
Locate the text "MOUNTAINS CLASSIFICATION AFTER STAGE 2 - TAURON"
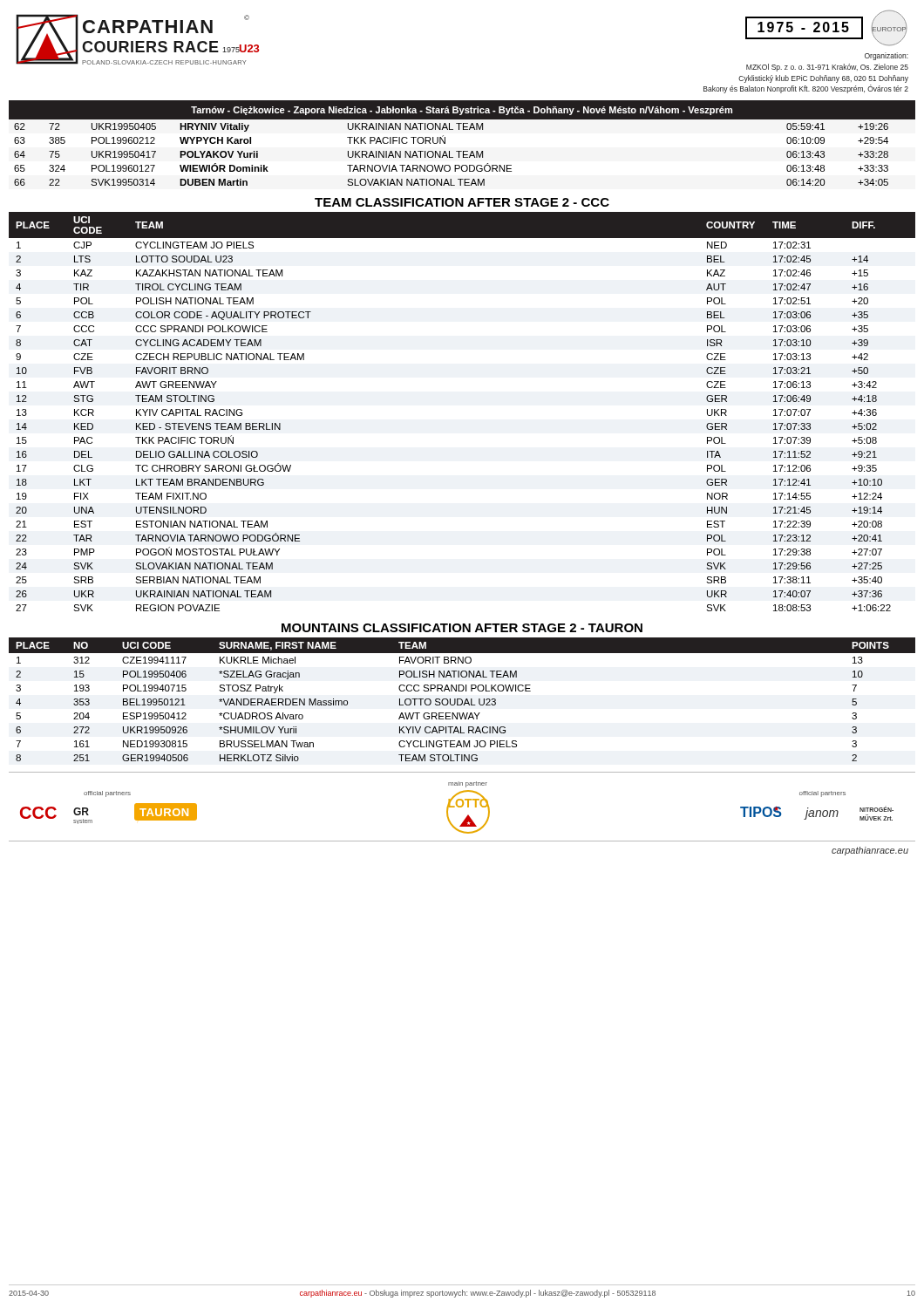pyautogui.click(x=462, y=627)
